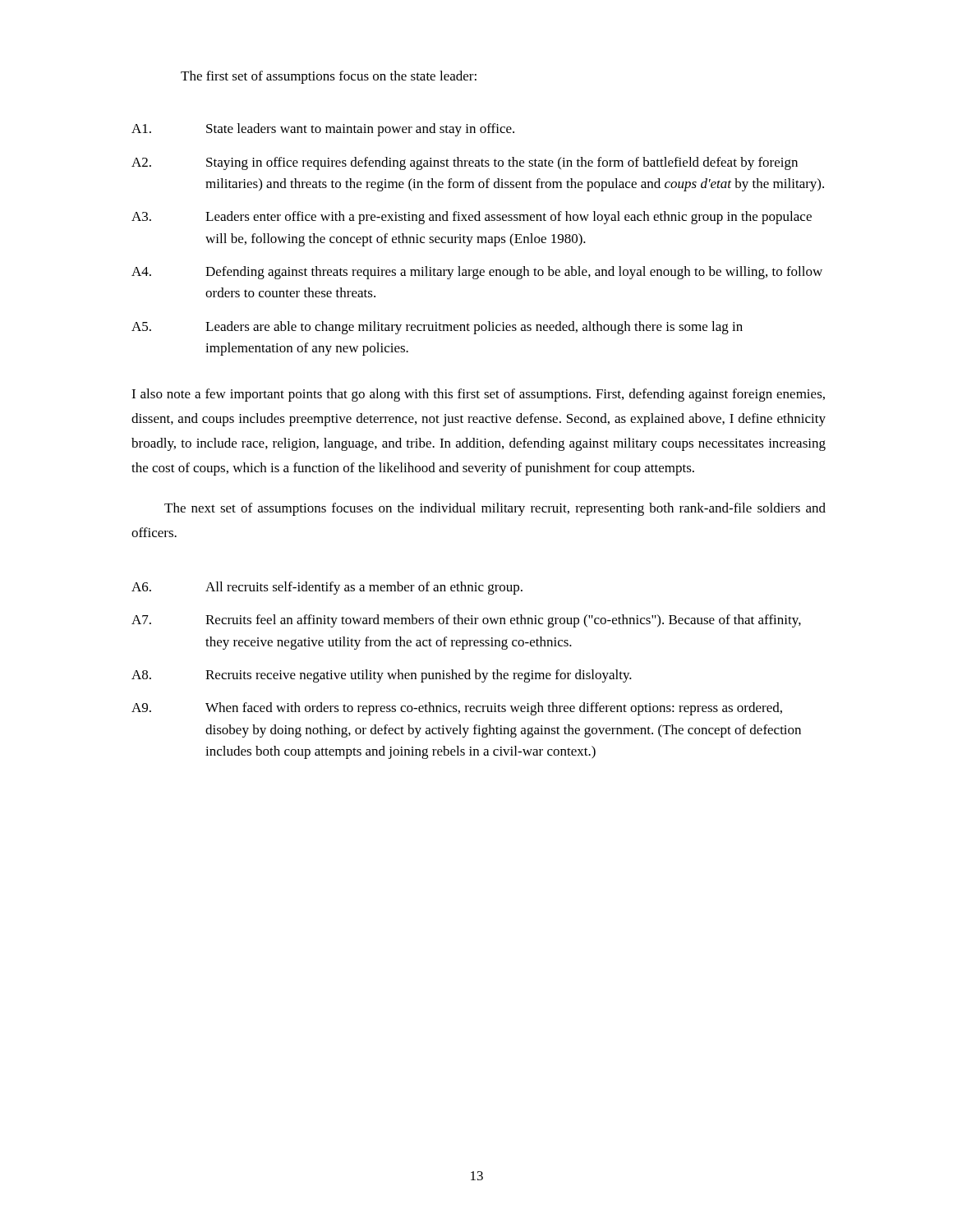Select the text block that reads "The next set"

pyautogui.click(x=479, y=521)
